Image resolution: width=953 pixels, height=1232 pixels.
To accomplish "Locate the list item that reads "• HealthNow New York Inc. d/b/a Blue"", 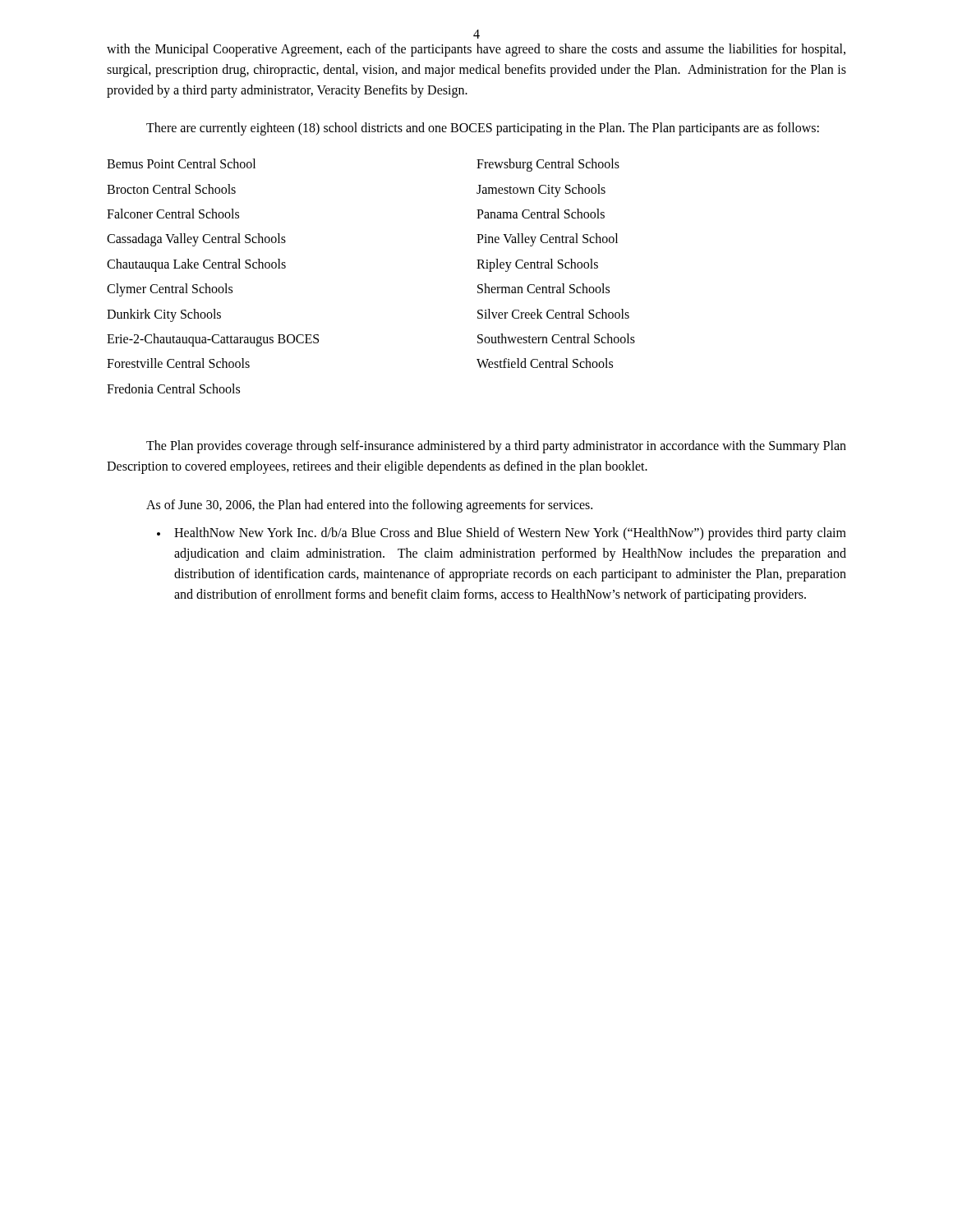I will tap(501, 564).
